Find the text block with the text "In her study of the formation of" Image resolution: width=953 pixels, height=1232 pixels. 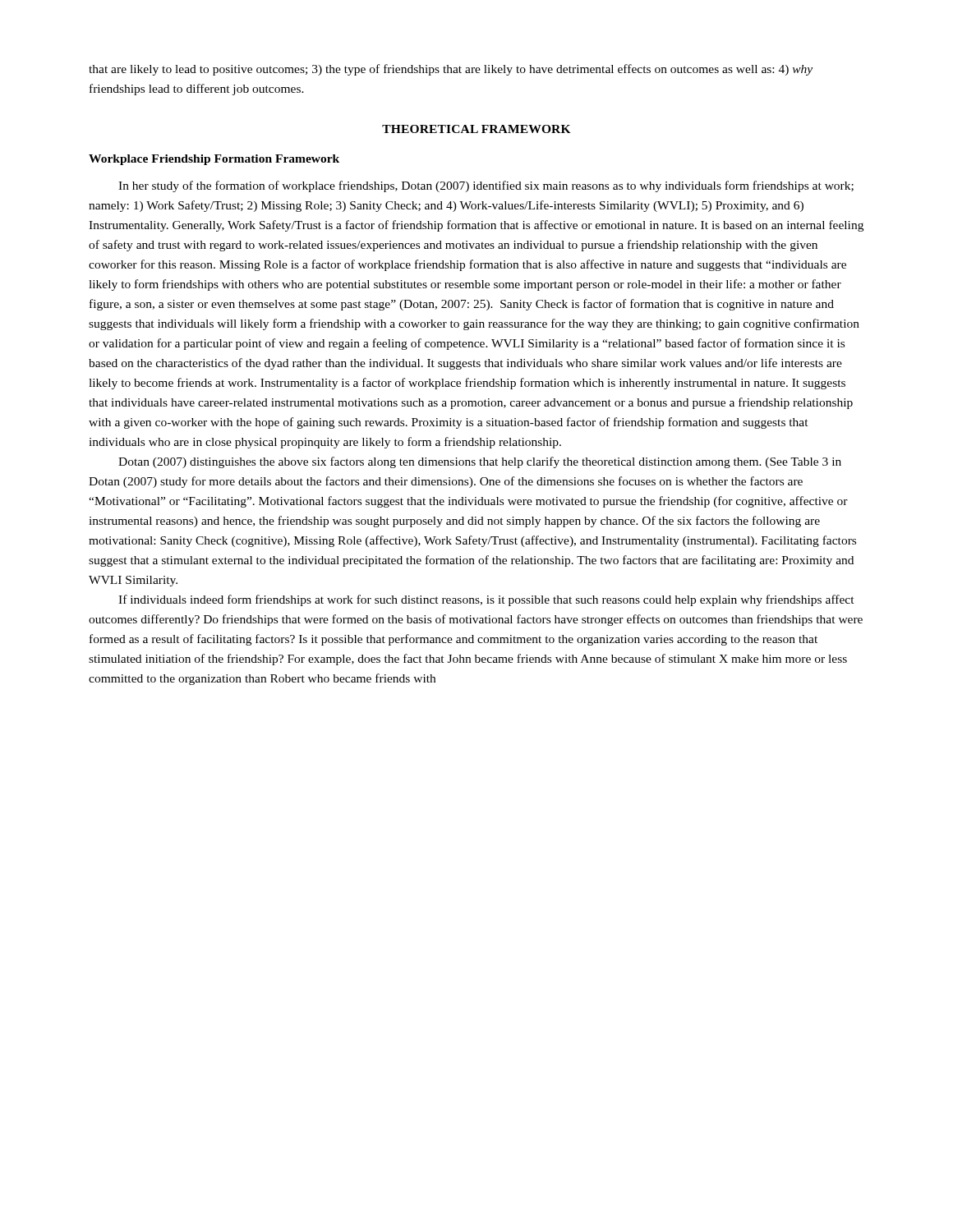476,313
